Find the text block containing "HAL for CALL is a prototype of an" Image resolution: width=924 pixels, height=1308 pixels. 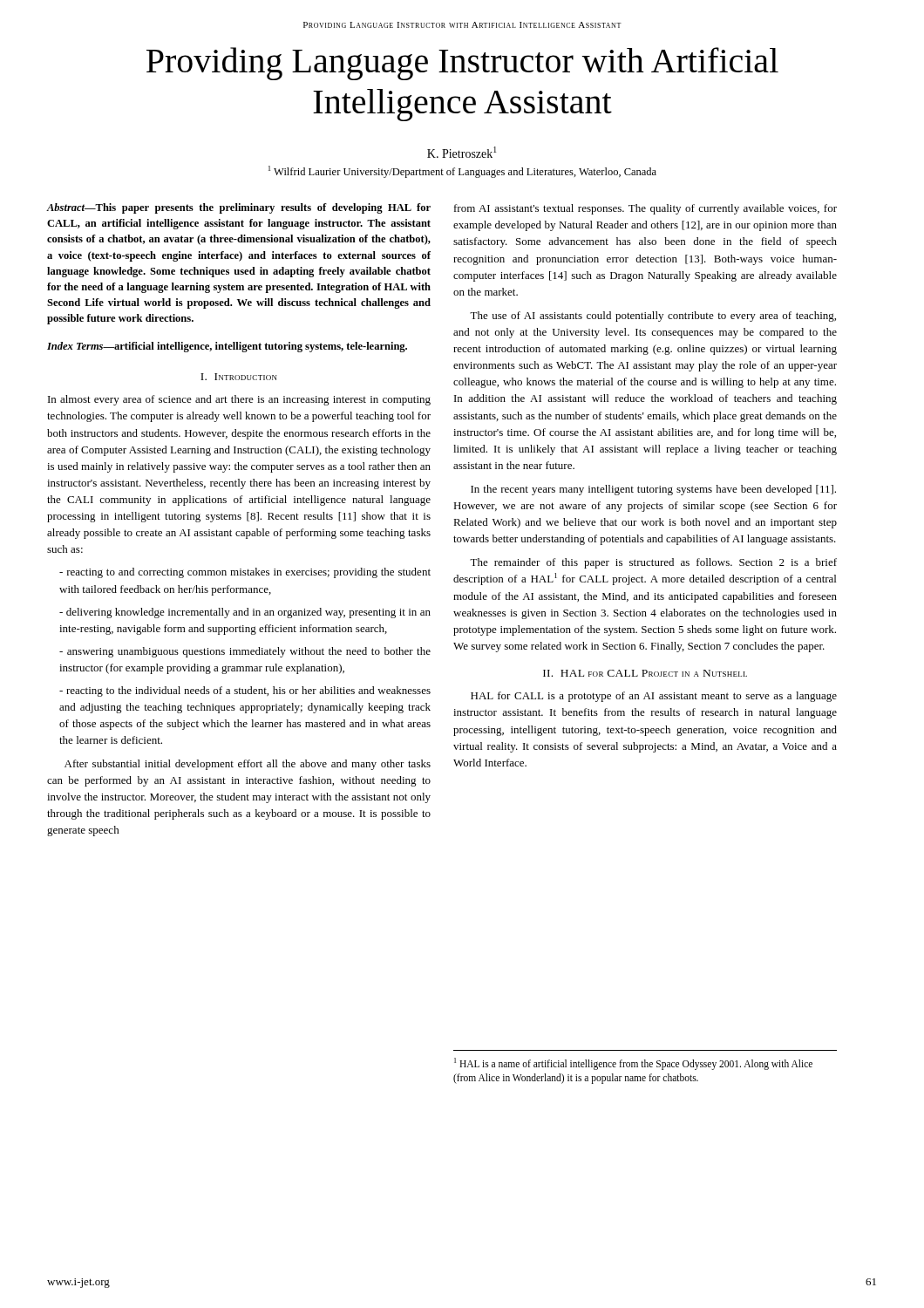pos(645,729)
